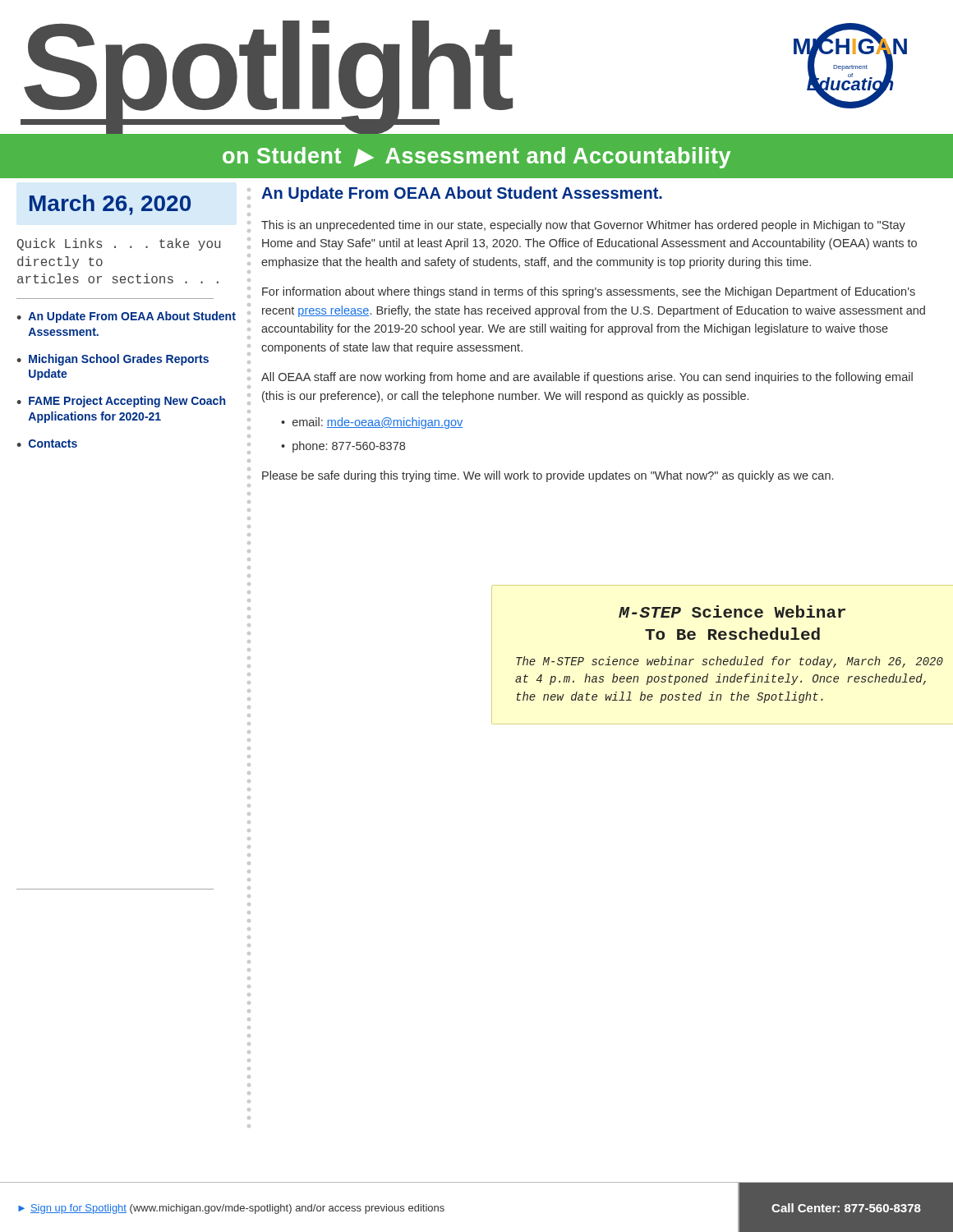Select the list item with the text "• Contacts"
This screenshot has height=1232, width=953.
(47, 445)
